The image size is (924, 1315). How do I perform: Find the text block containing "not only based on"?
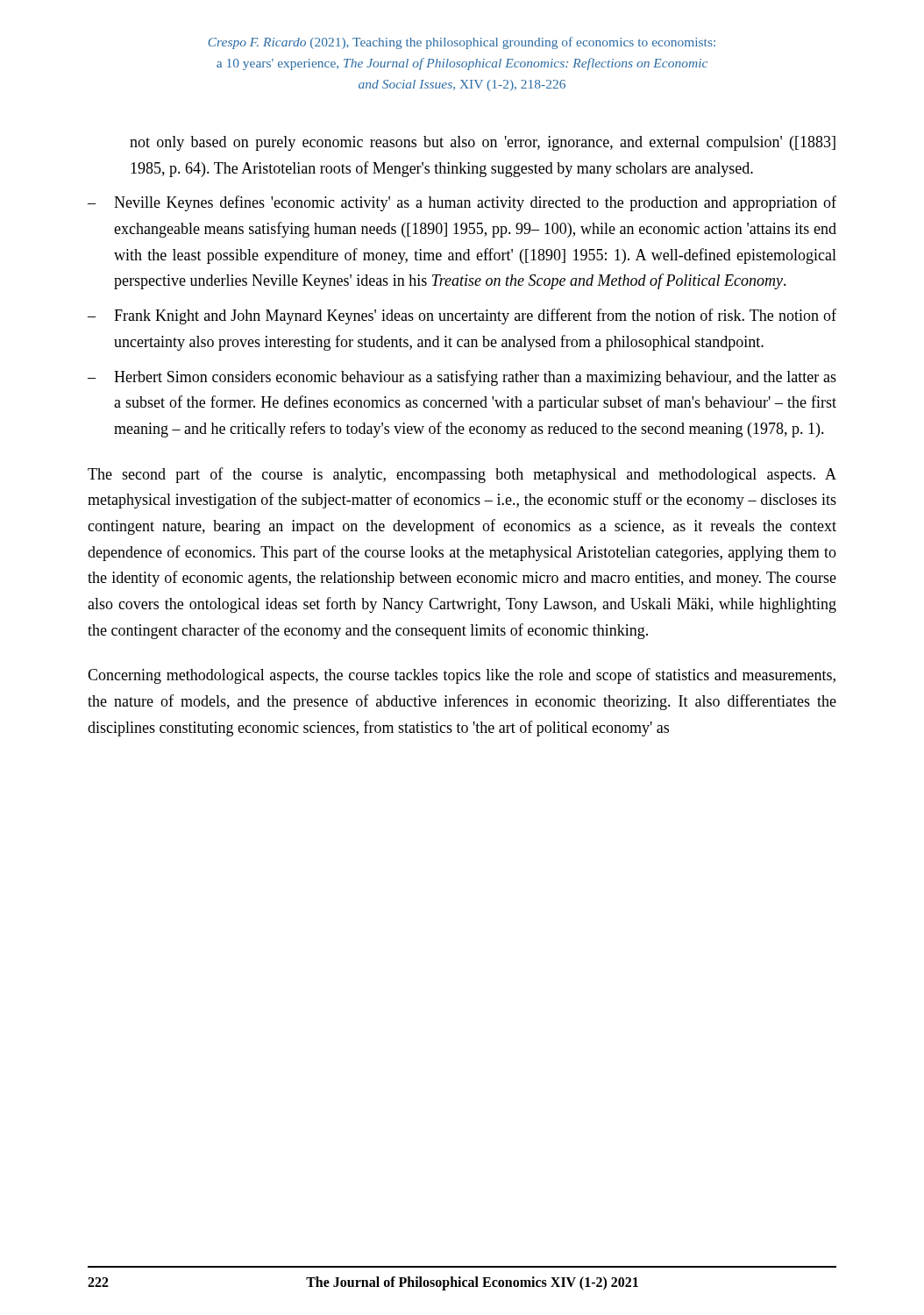pos(483,155)
